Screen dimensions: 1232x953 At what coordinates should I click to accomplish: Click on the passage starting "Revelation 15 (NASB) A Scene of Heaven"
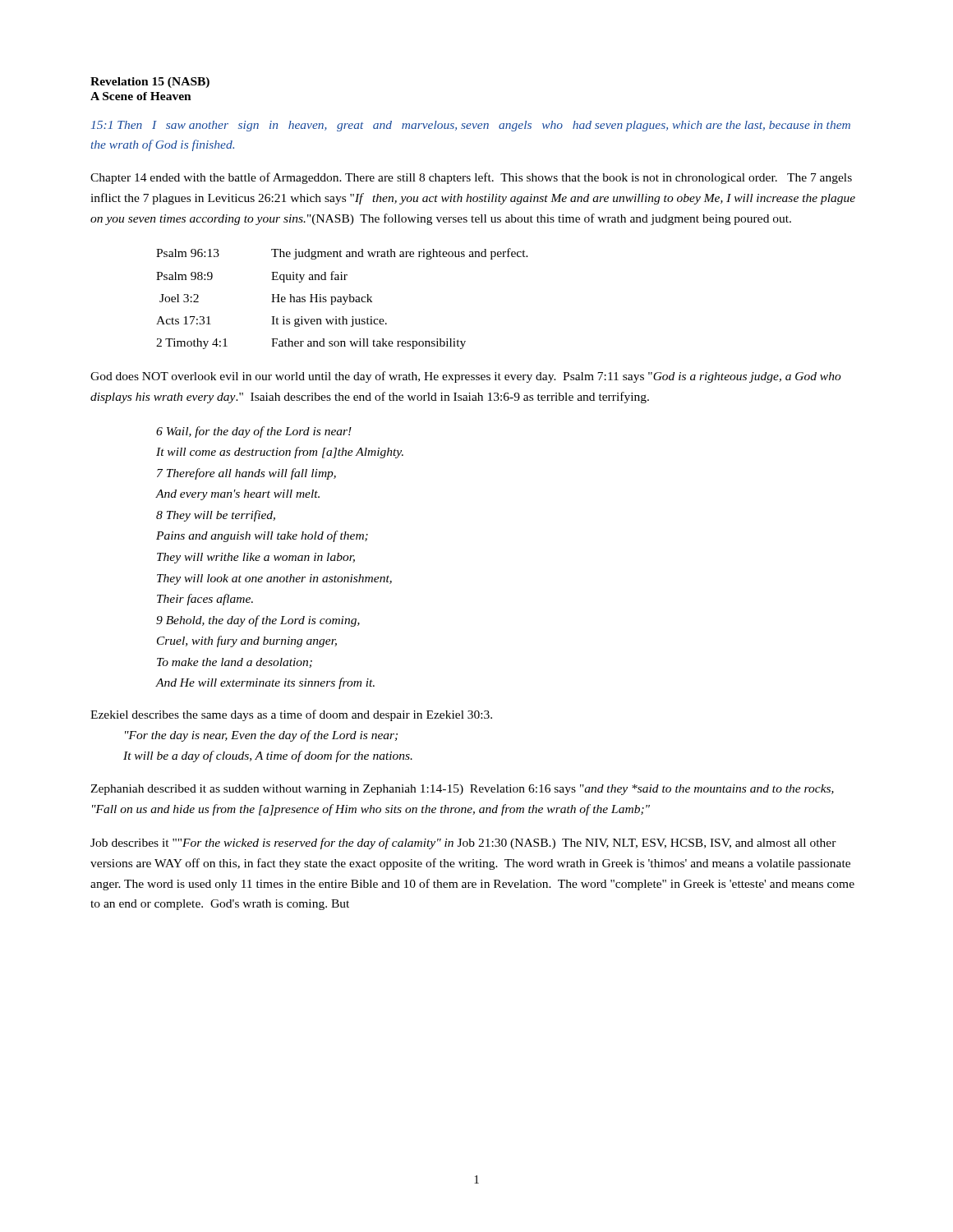[x=150, y=88]
